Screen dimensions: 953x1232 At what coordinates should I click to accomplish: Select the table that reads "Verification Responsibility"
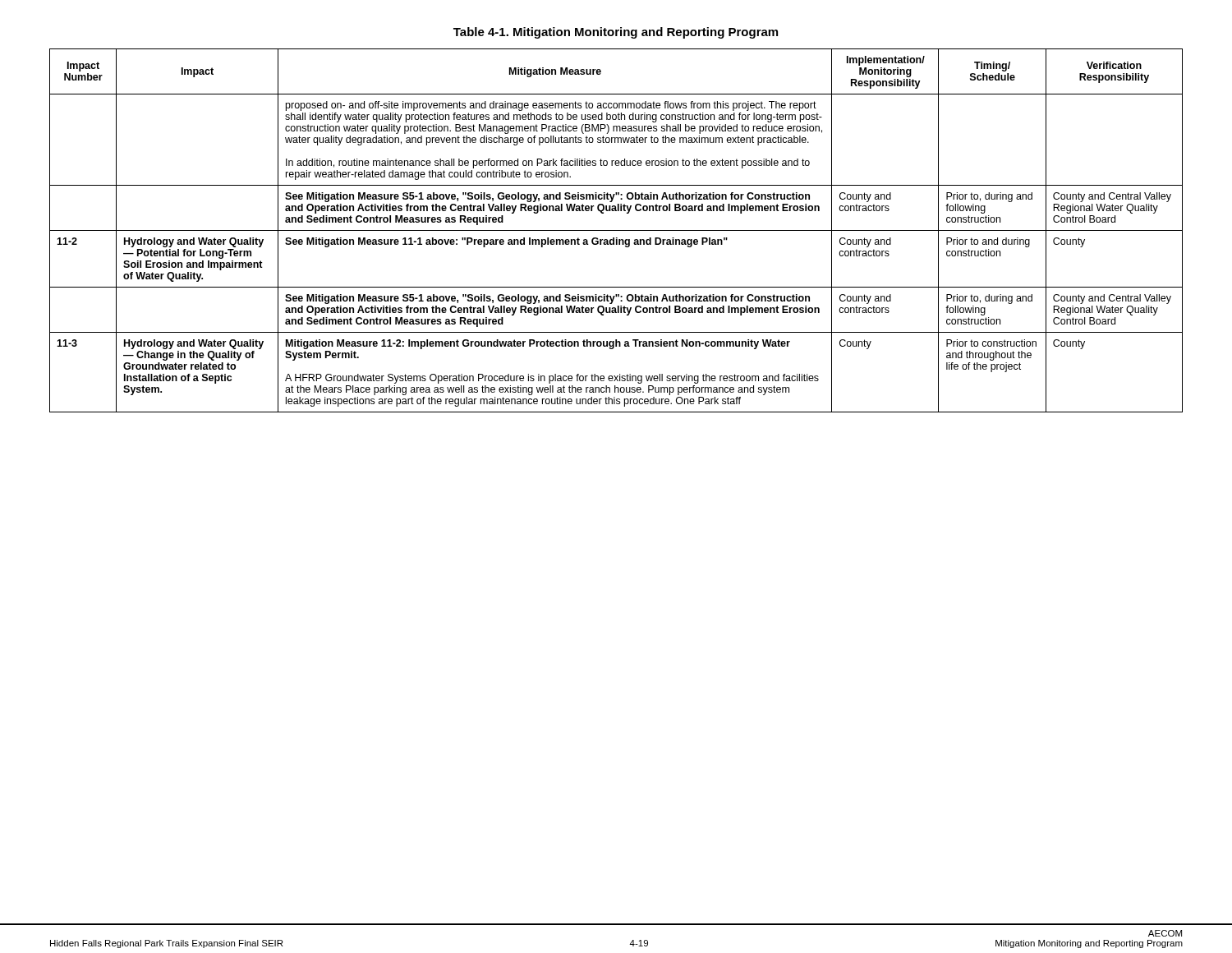click(x=616, y=230)
